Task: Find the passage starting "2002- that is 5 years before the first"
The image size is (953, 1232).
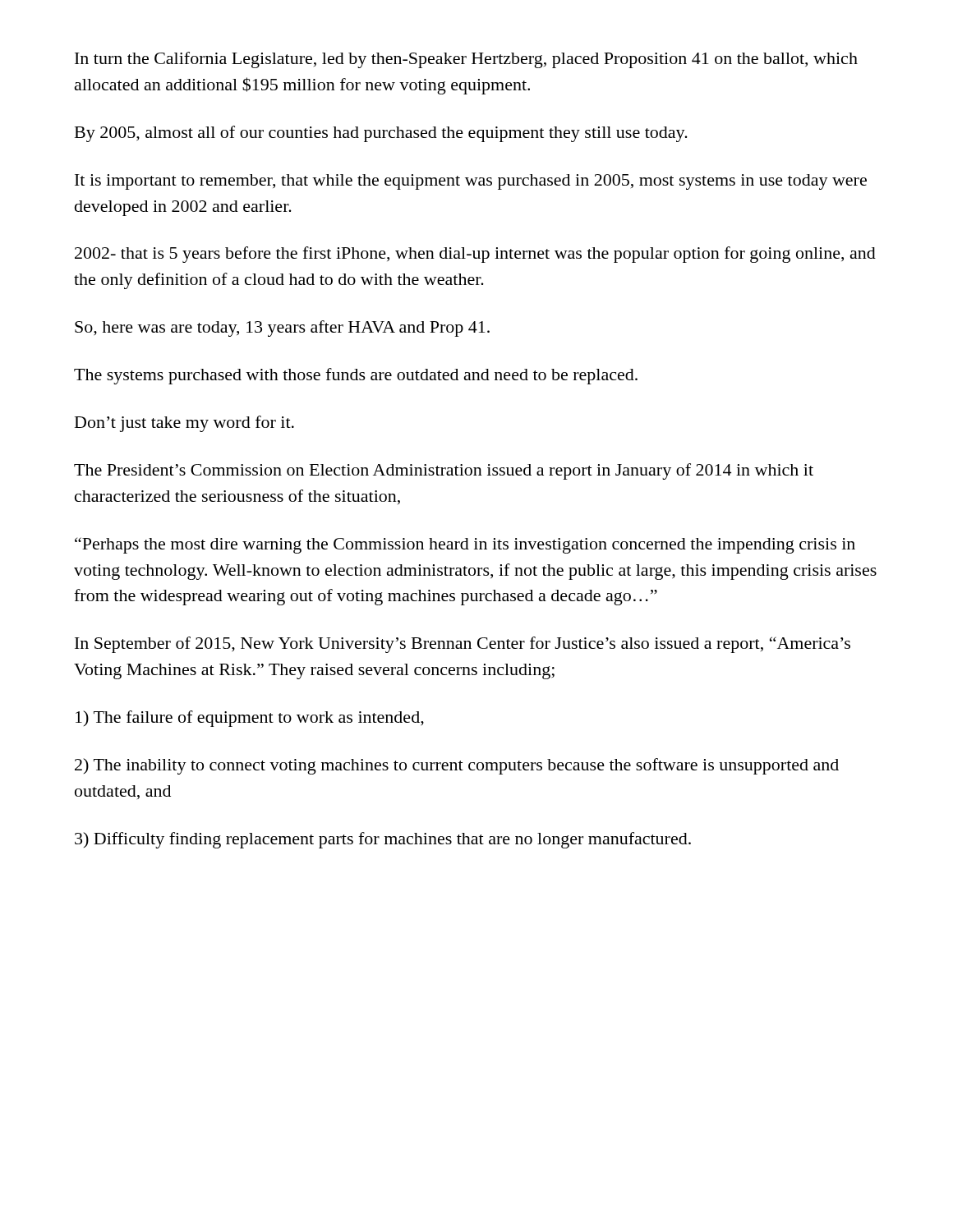Action: pos(475,266)
